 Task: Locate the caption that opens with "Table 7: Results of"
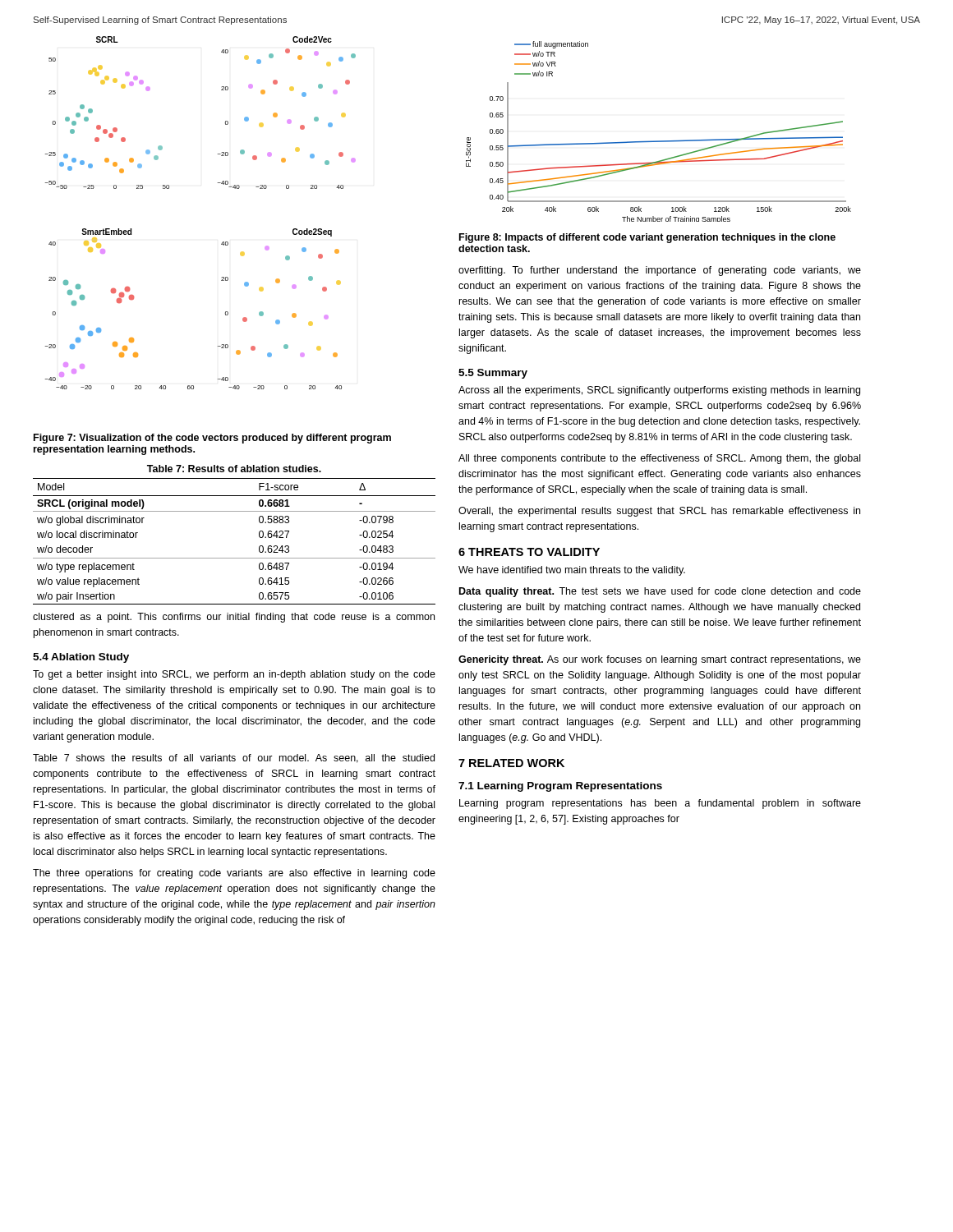pyautogui.click(x=234, y=469)
